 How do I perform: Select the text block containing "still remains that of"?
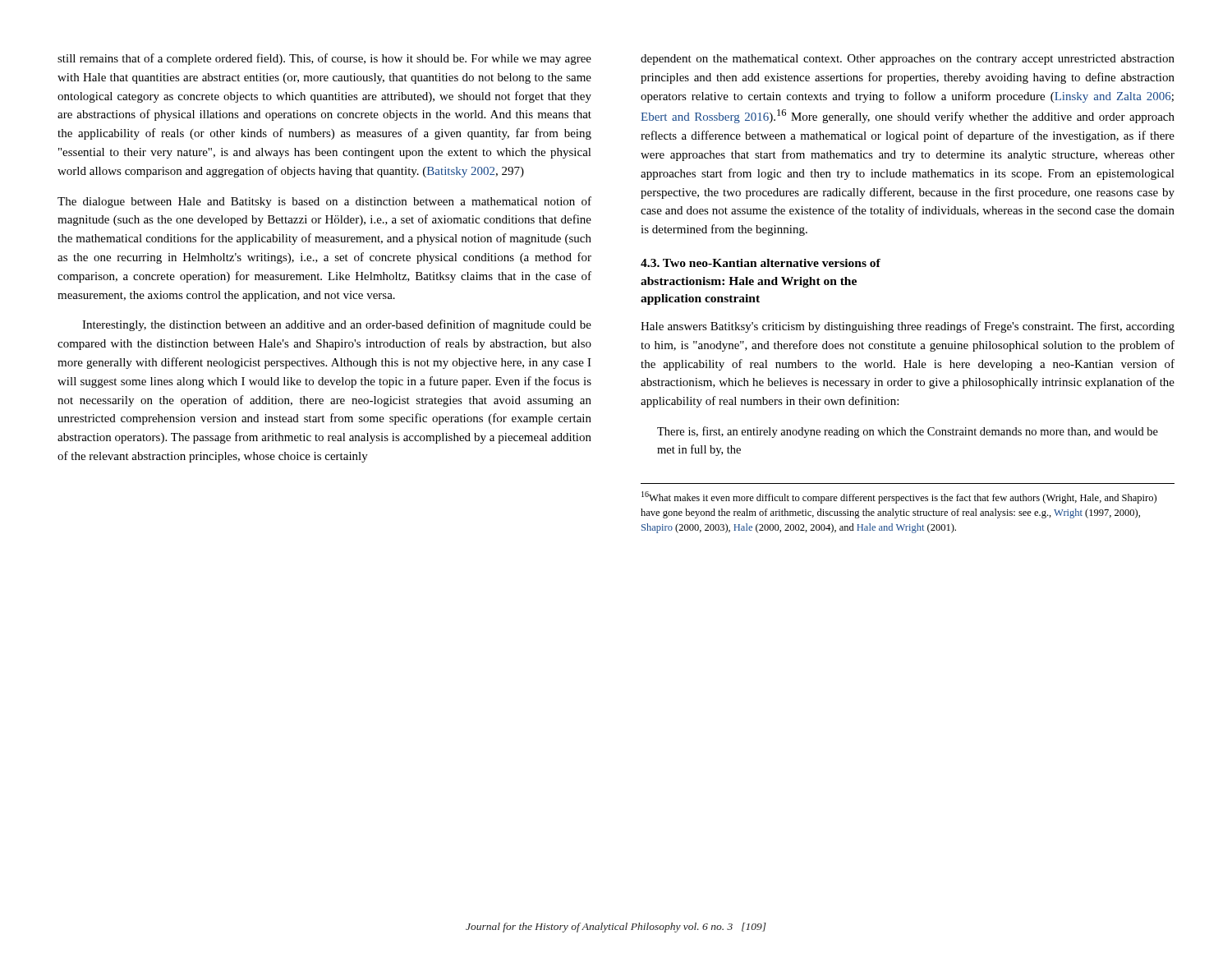click(324, 115)
